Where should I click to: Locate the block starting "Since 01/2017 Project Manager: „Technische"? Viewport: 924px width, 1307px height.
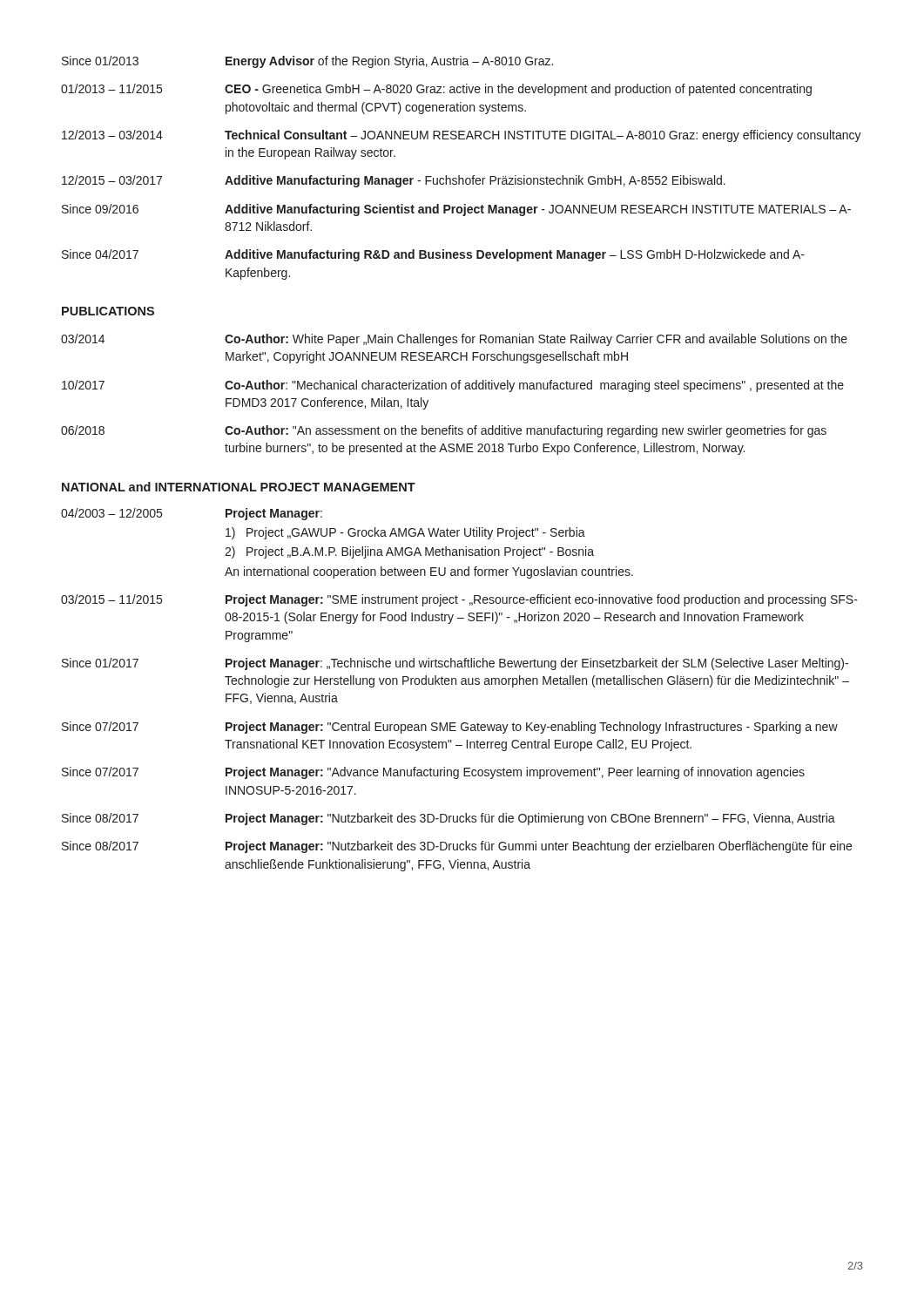click(462, 681)
